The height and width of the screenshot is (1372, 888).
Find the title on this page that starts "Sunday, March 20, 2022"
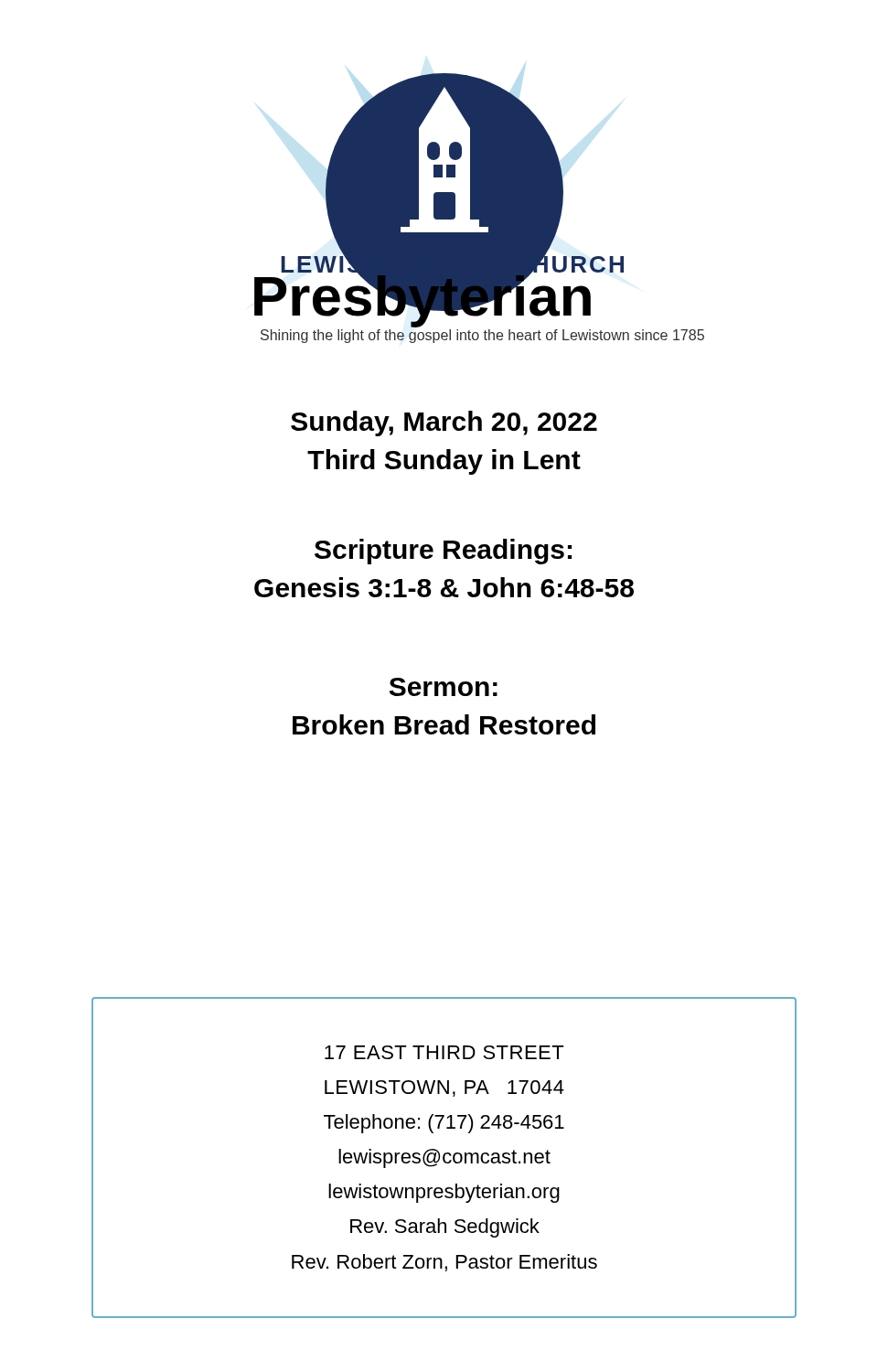pos(444,441)
